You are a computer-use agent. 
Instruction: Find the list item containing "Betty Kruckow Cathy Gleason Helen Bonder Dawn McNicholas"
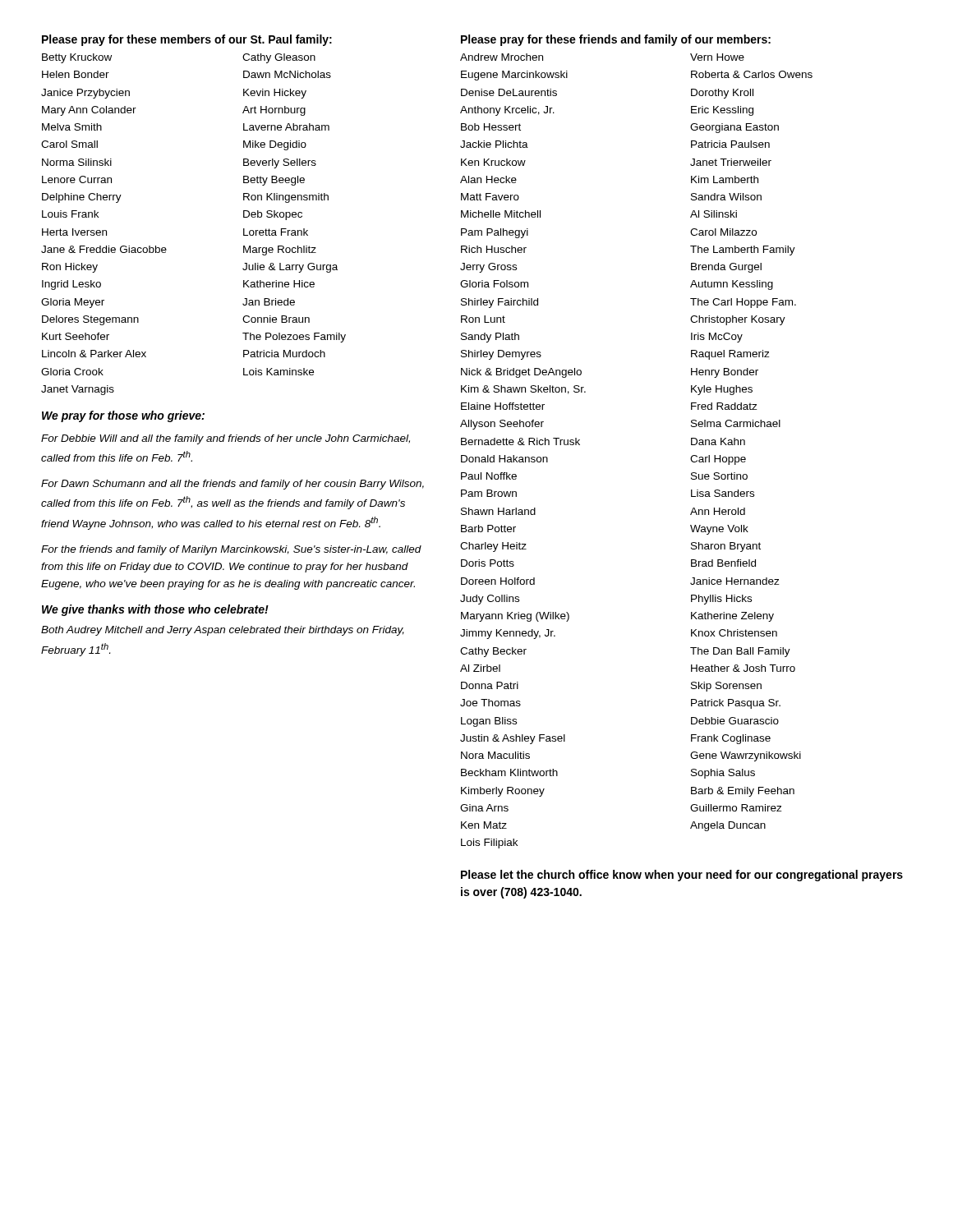click(x=238, y=223)
